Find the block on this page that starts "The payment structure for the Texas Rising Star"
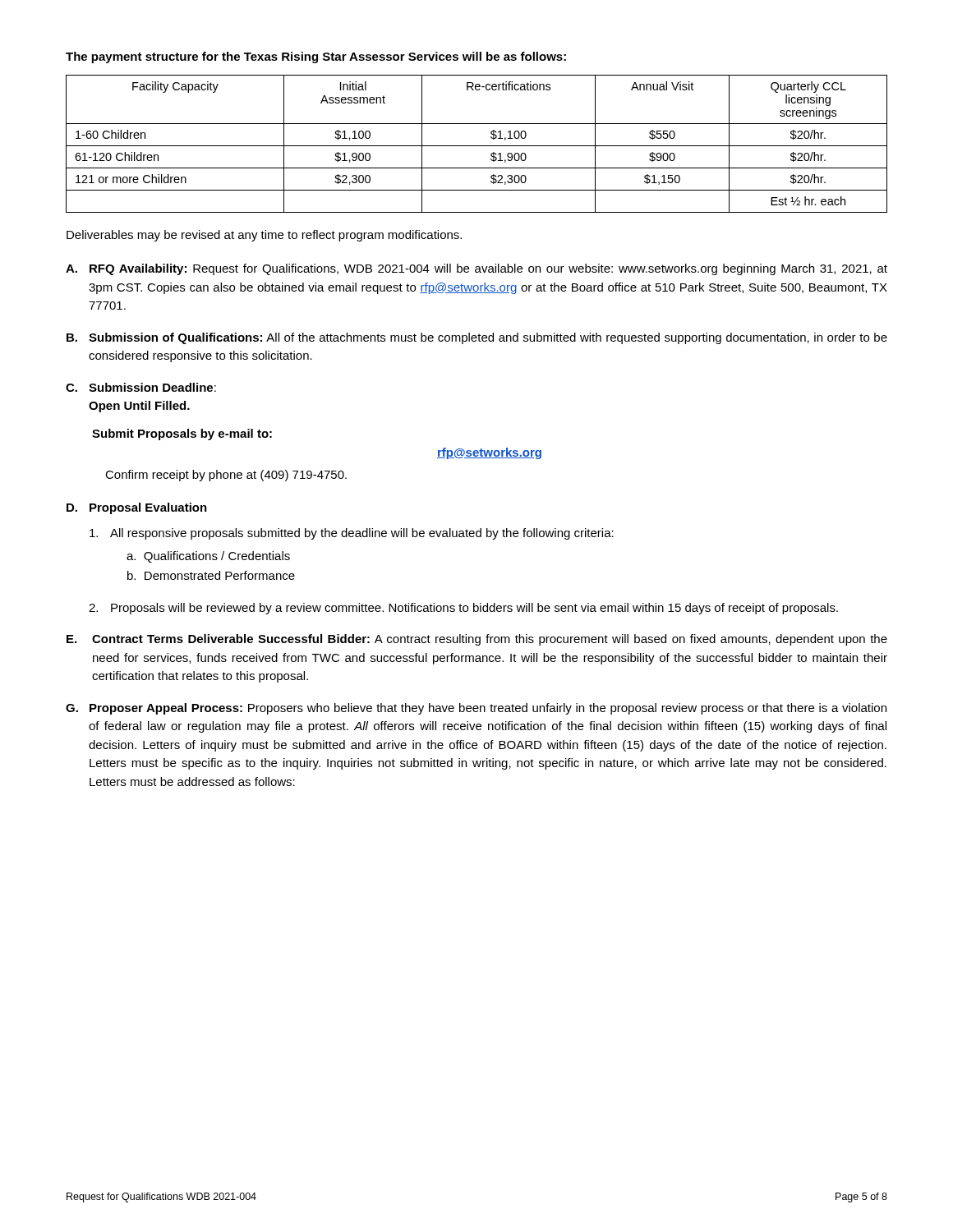 (316, 56)
